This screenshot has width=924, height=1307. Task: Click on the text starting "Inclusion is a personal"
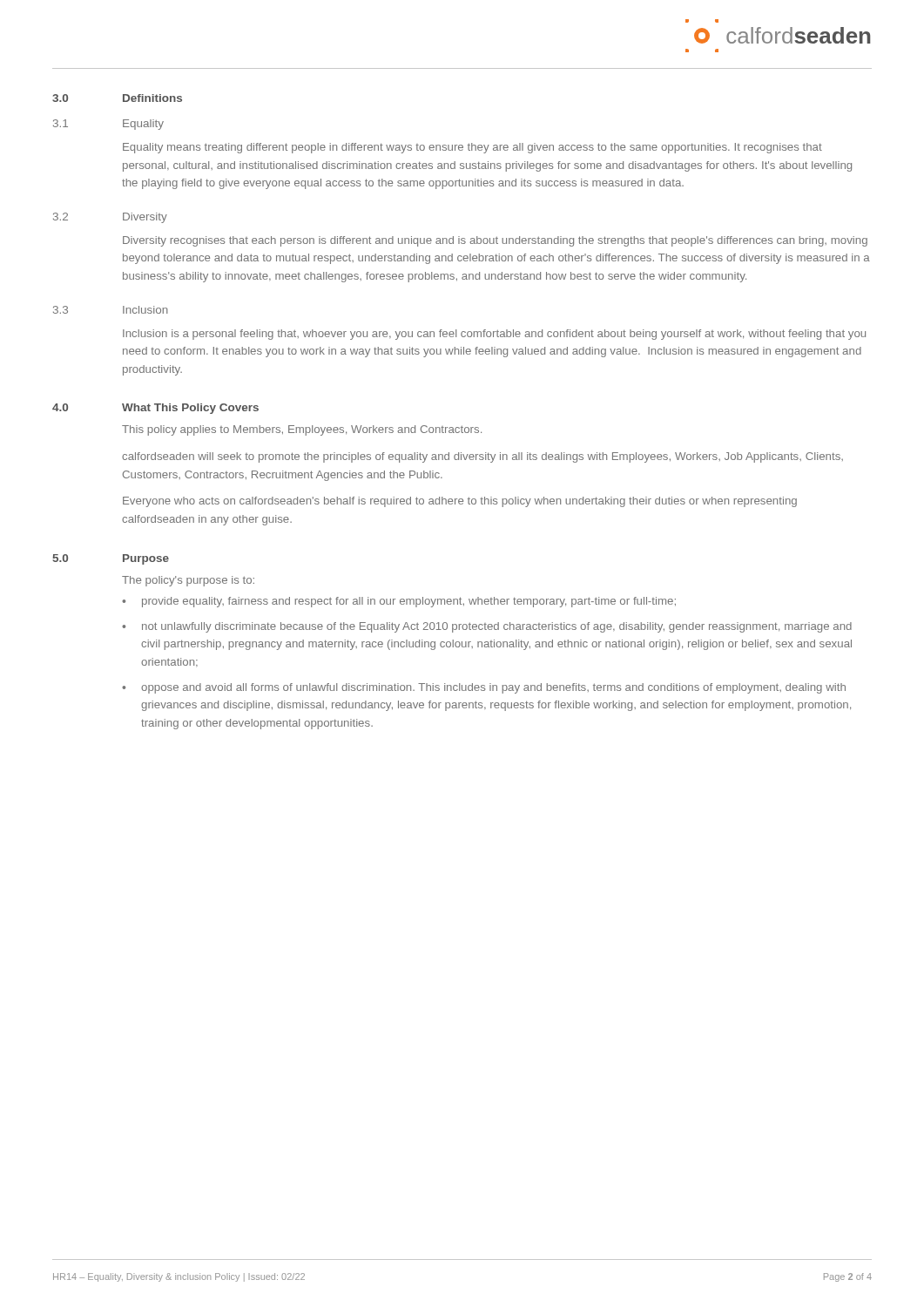pos(494,351)
